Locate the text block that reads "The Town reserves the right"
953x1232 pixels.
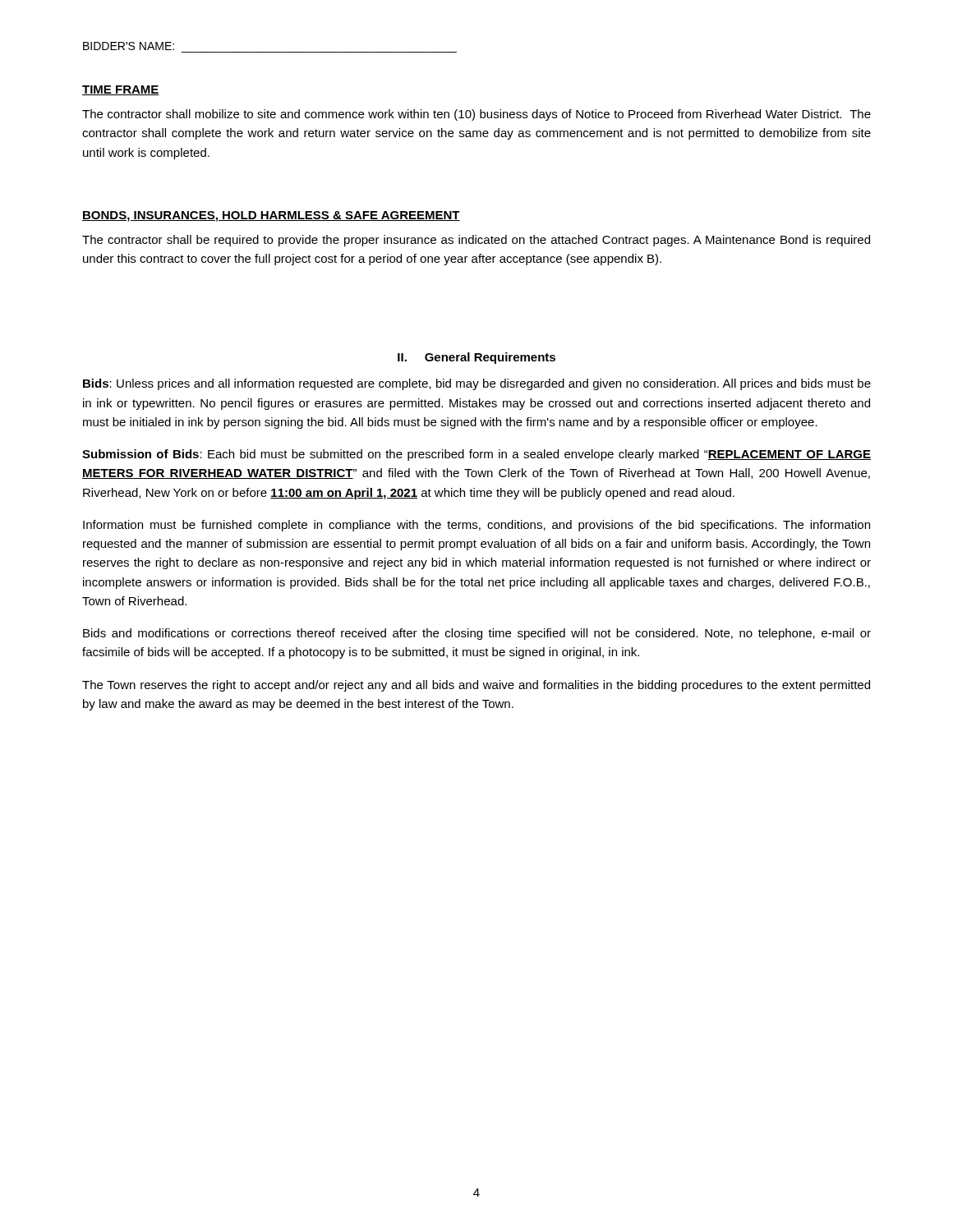pyautogui.click(x=476, y=694)
